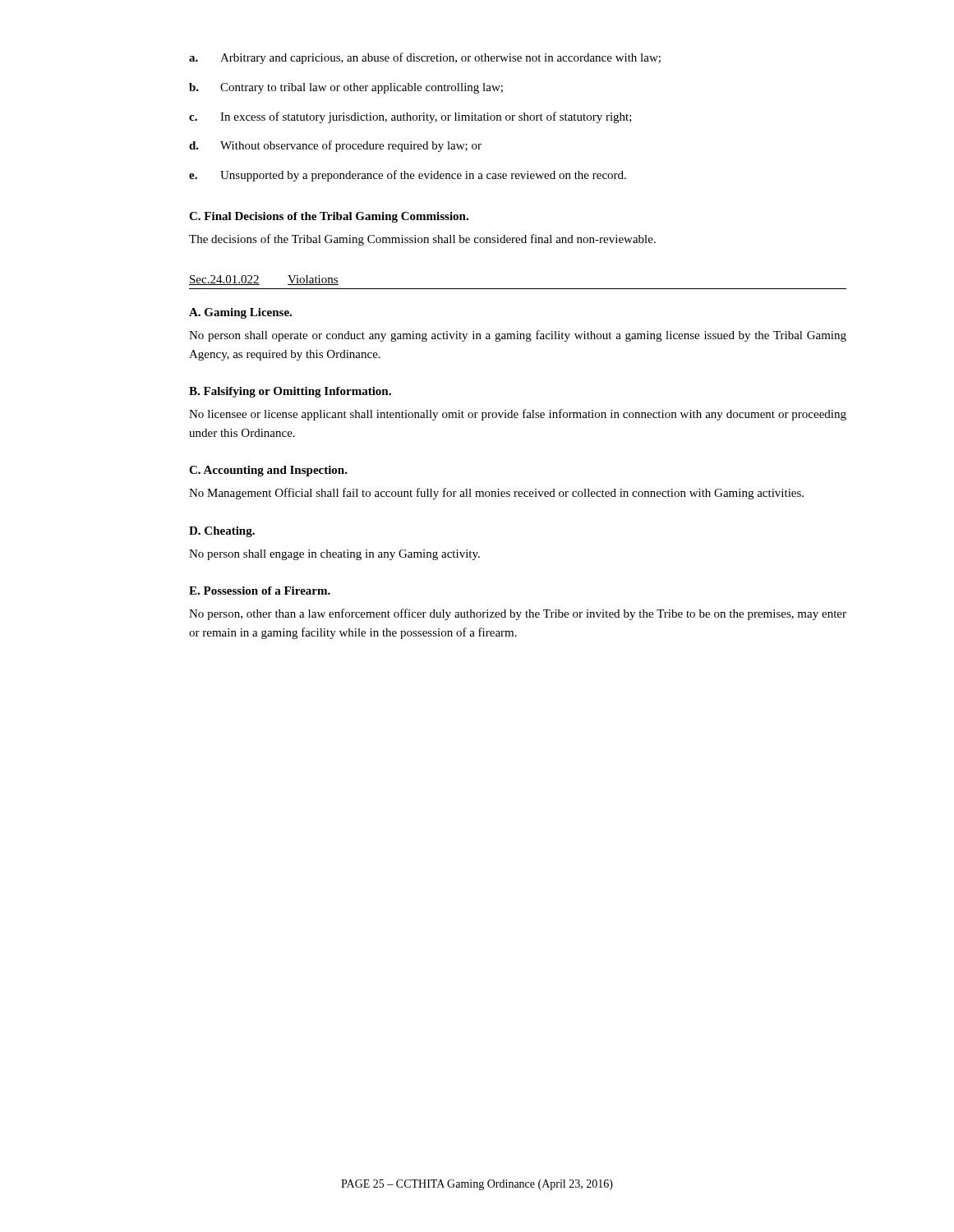The height and width of the screenshot is (1232, 954).
Task: Point to the region starting "D. Cheating."
Action: click(222, 530)
